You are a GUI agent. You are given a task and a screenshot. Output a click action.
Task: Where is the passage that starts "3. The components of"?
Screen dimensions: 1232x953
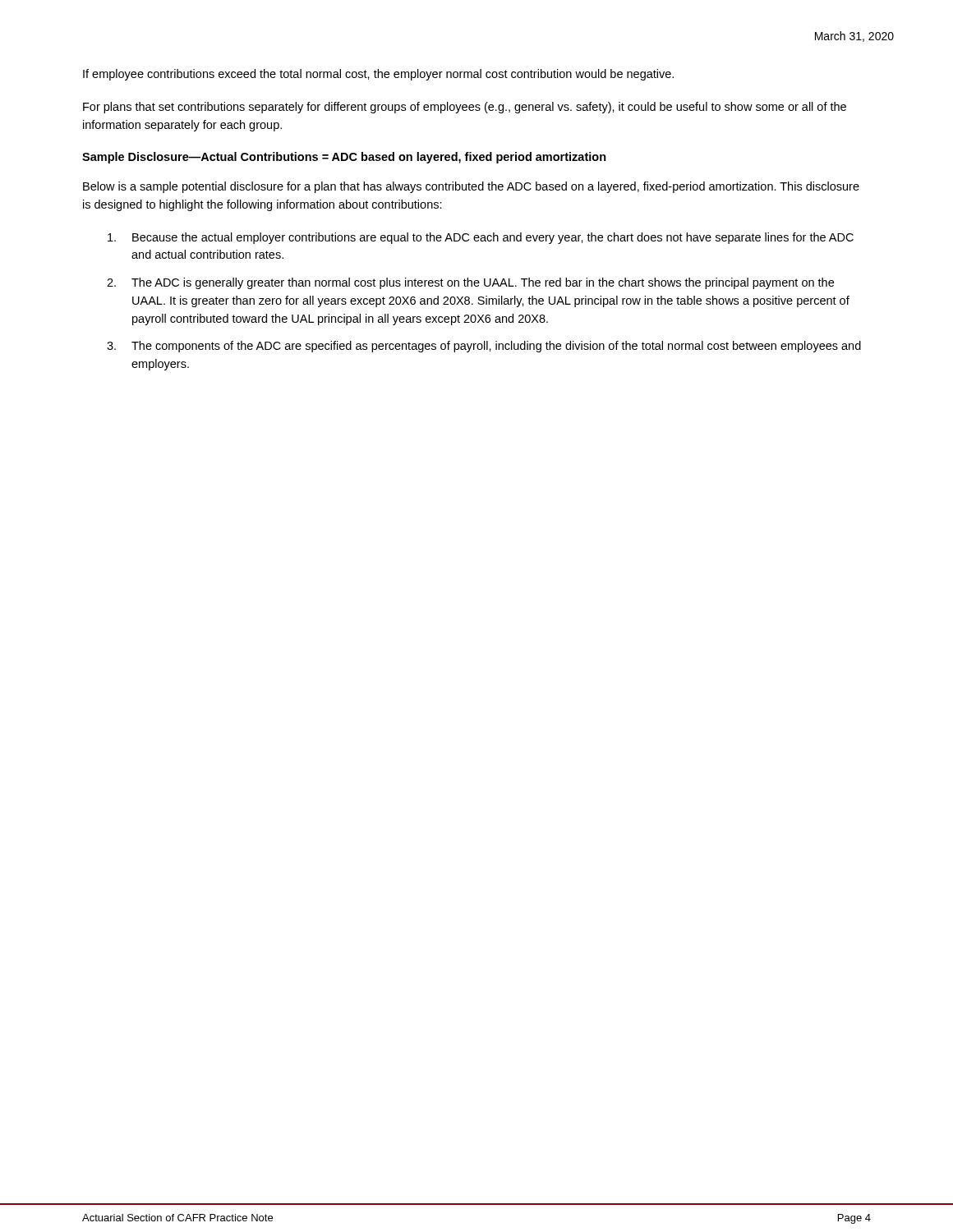pyautogui.click(x=489, y=356)
